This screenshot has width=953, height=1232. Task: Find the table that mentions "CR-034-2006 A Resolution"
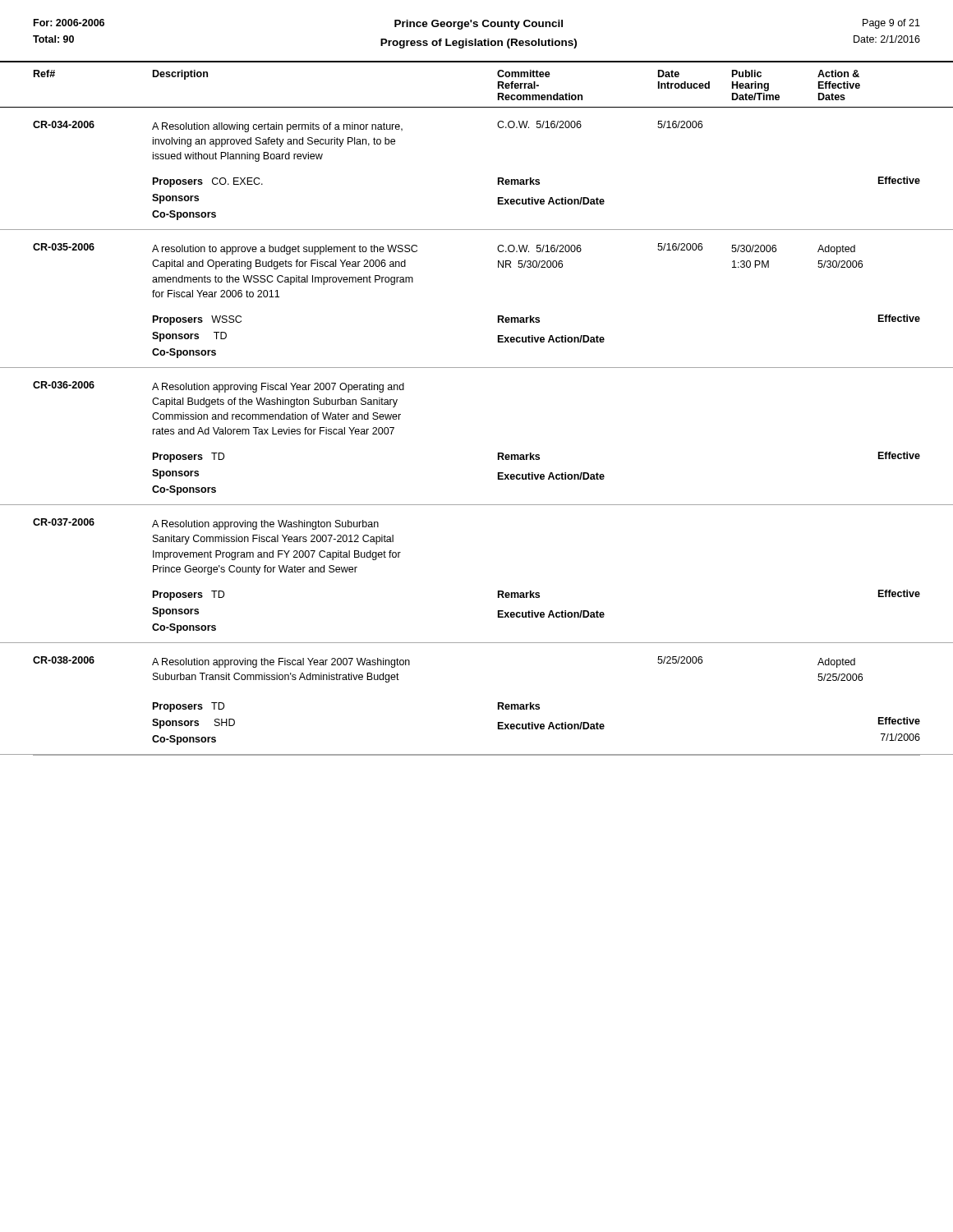coord(476,169)
